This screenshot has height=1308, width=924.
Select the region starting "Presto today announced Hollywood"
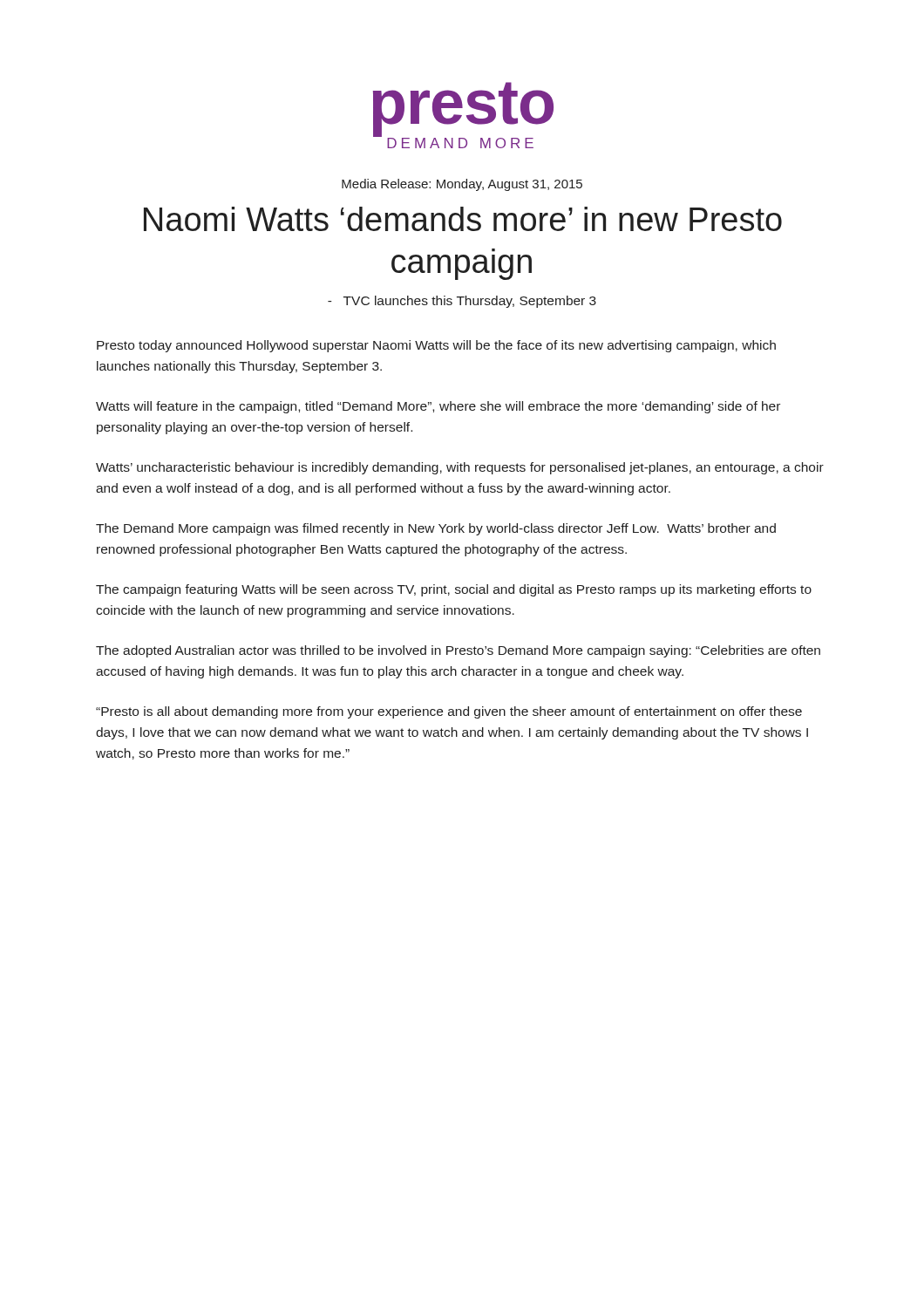point(436,355)
